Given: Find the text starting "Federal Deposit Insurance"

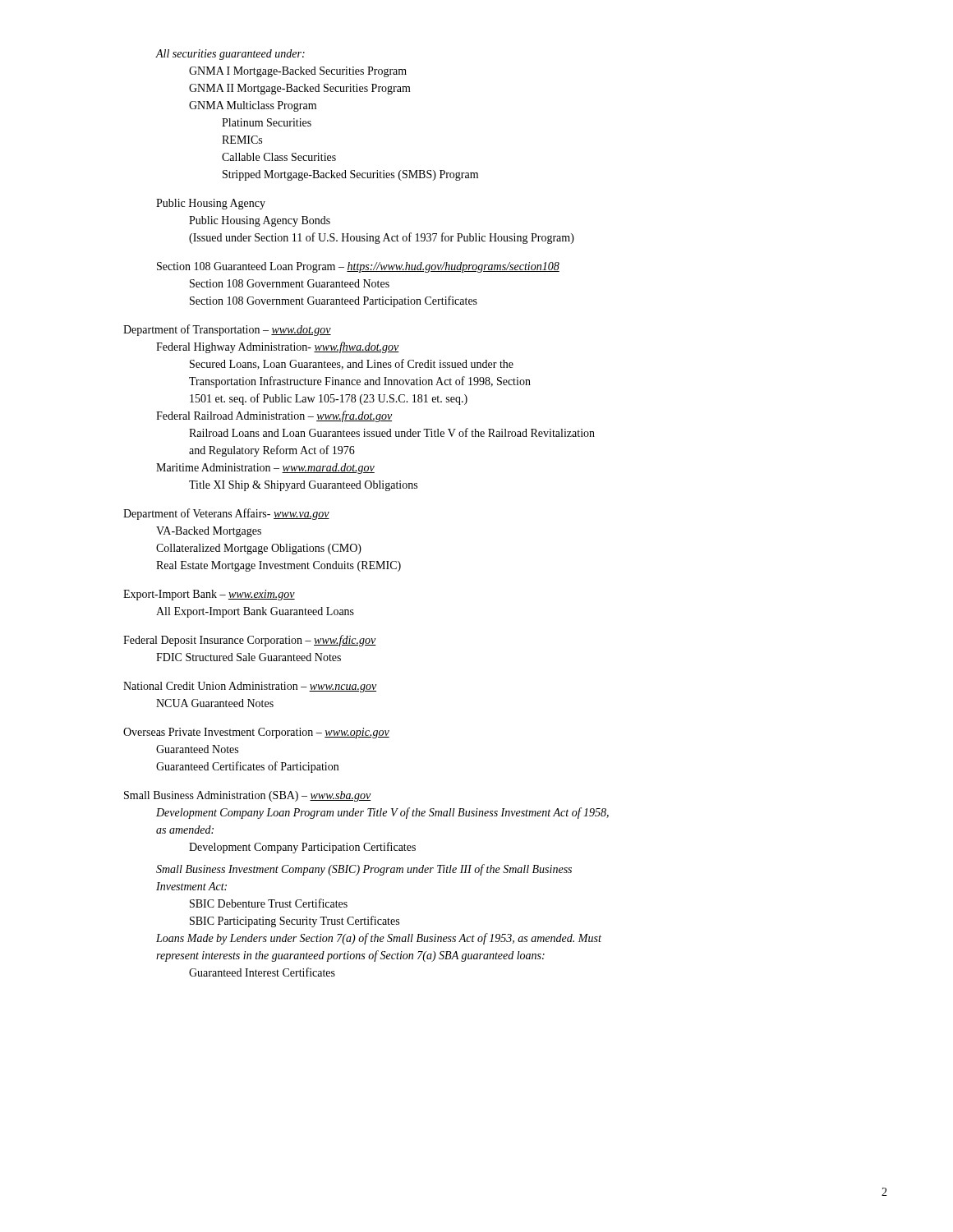Looking at the screenshot, I should (x=250, y=641).
